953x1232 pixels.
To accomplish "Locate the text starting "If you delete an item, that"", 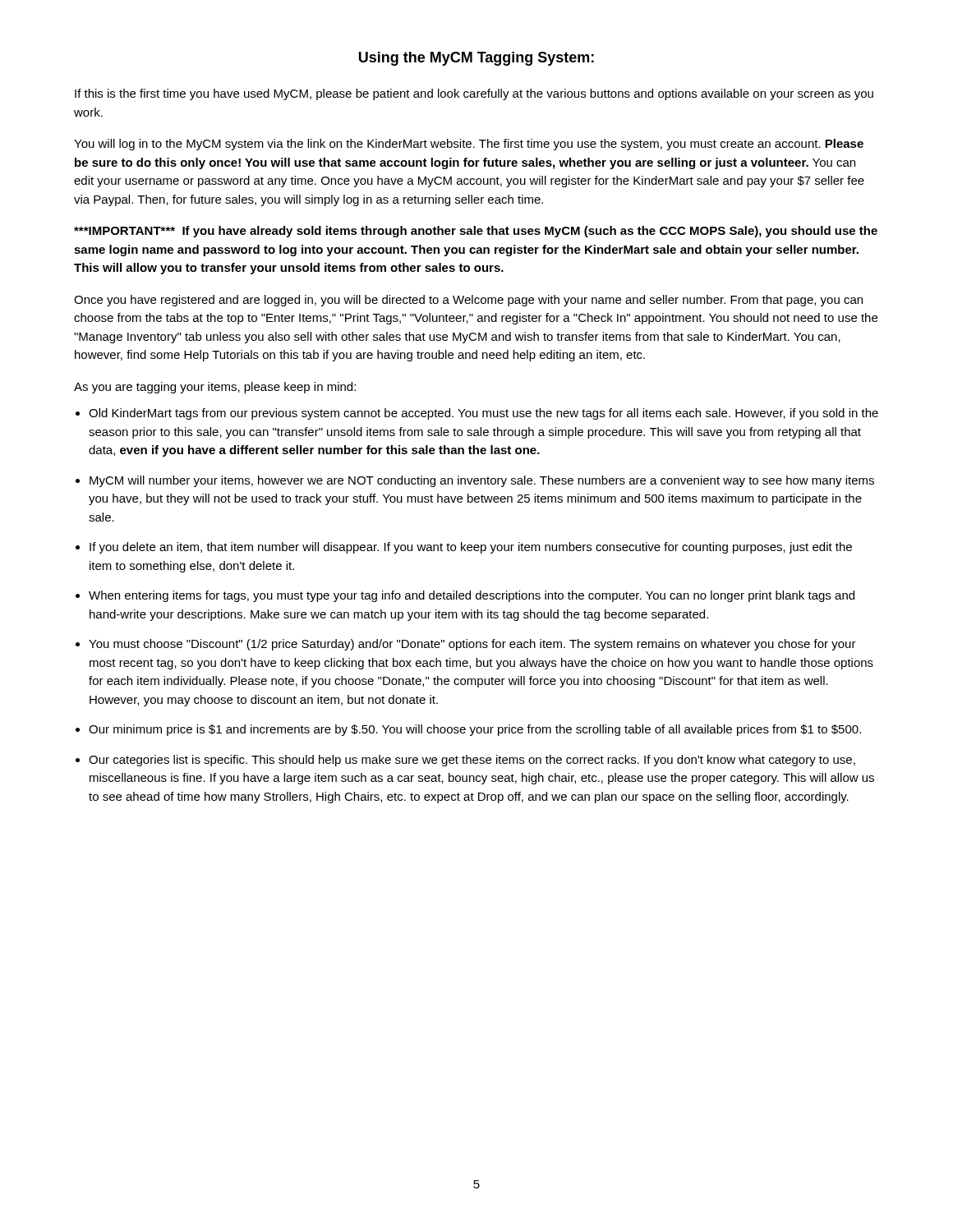I will pyautogui.click(x=471, y=556).
